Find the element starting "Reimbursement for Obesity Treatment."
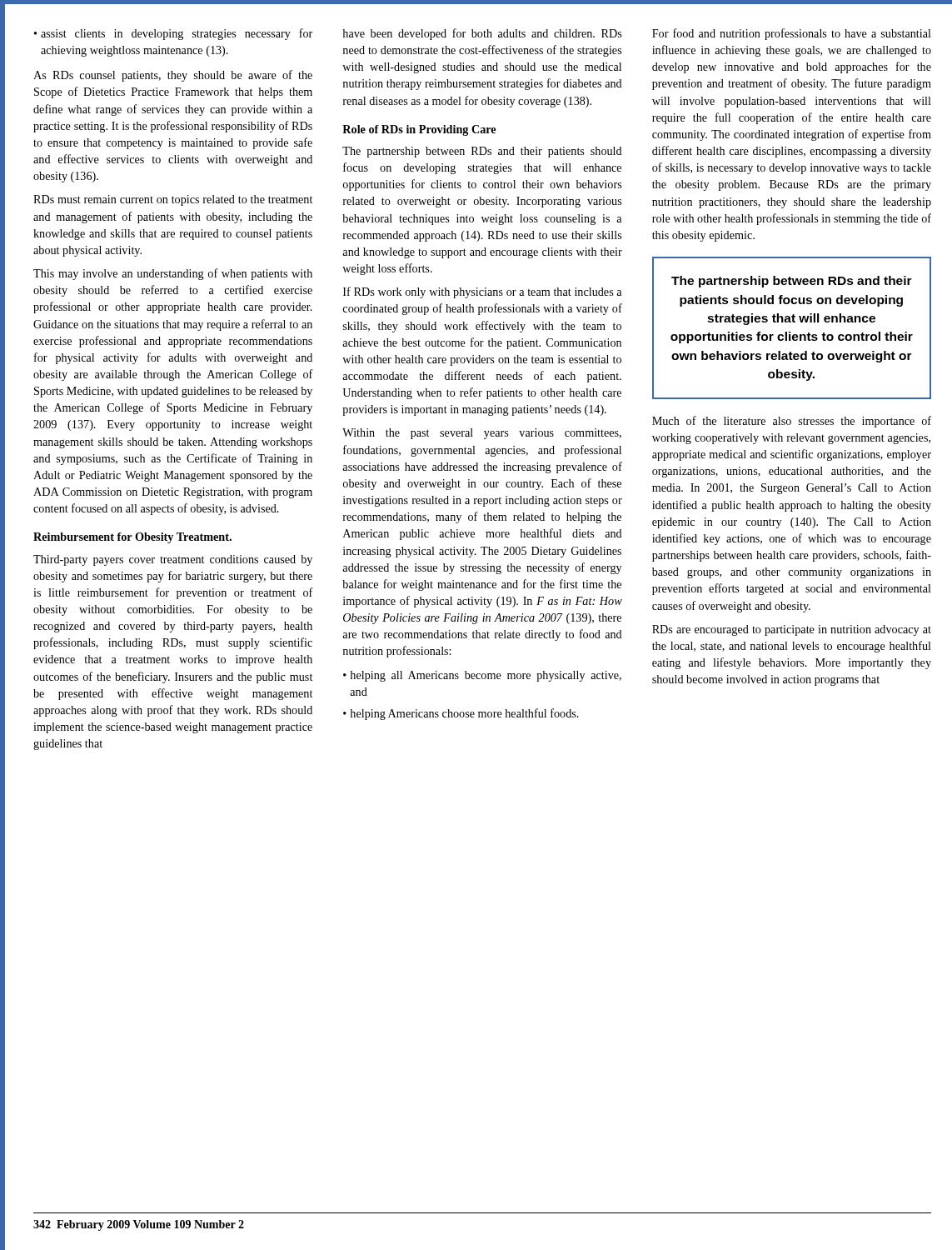952x1250 pixels. (x=173, y=537)
